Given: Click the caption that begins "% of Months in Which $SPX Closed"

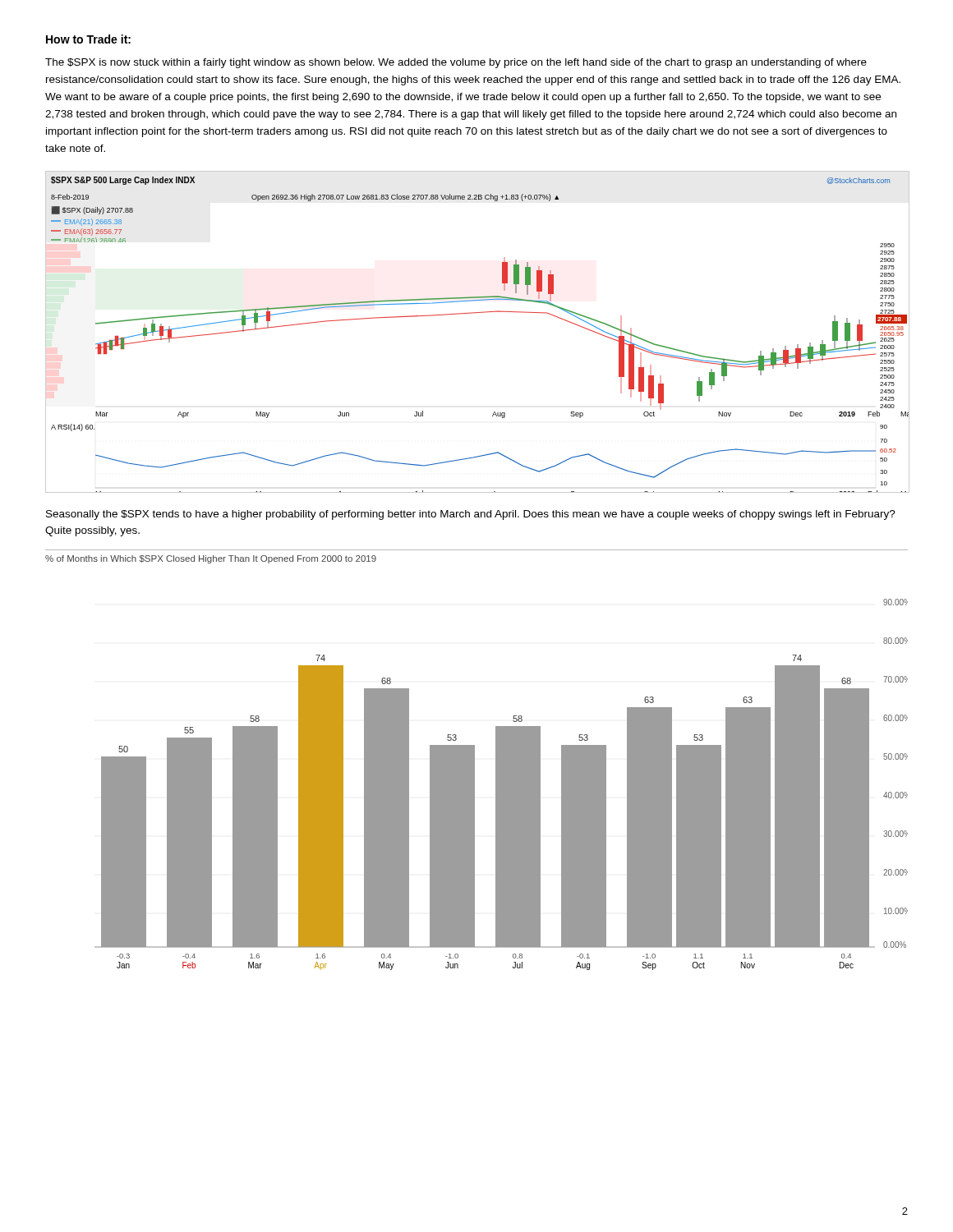Looking at the screenshot, I should tap(211, 559).
